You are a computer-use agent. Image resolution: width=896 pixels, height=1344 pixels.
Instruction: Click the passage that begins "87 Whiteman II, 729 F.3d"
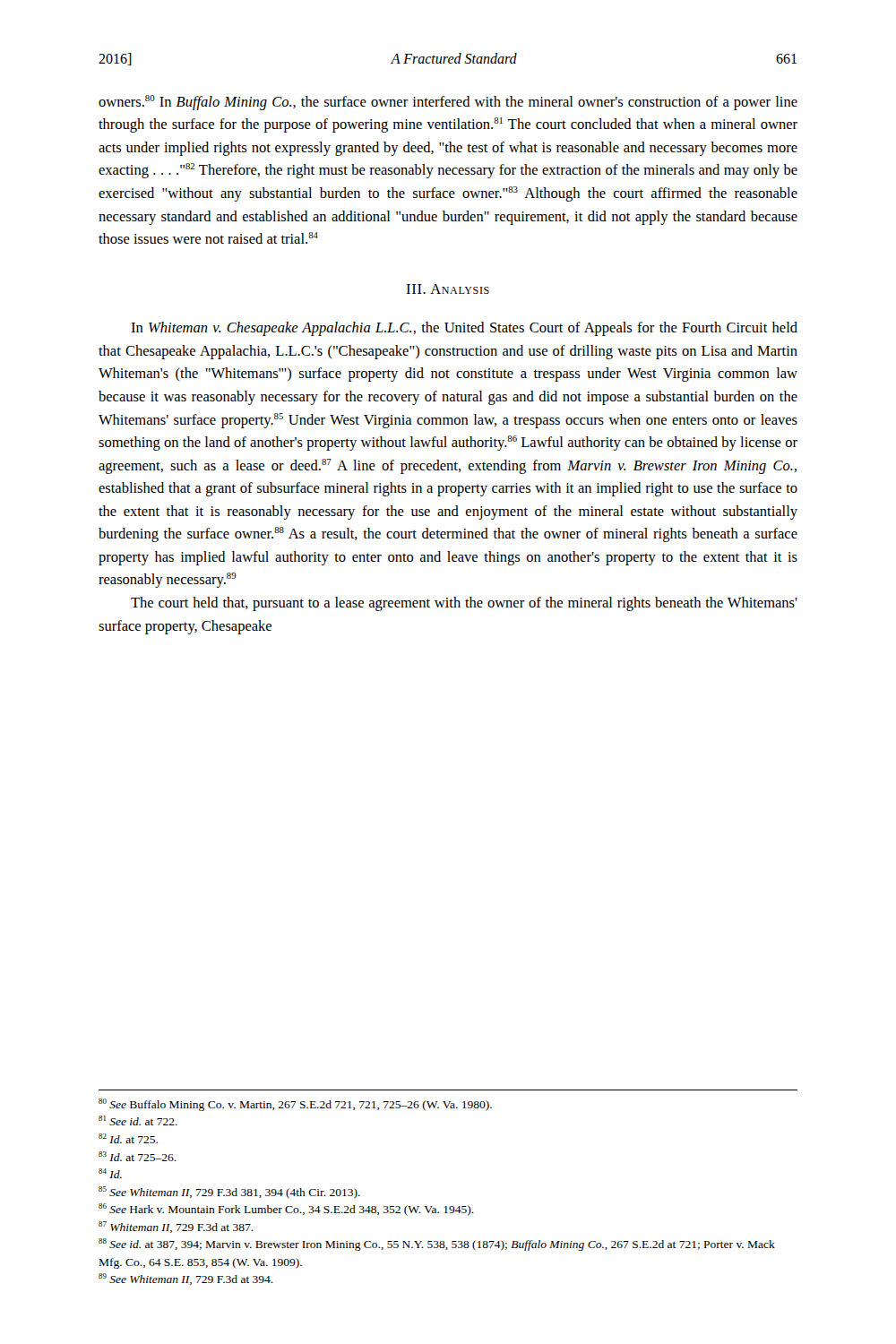point(176,1226)
